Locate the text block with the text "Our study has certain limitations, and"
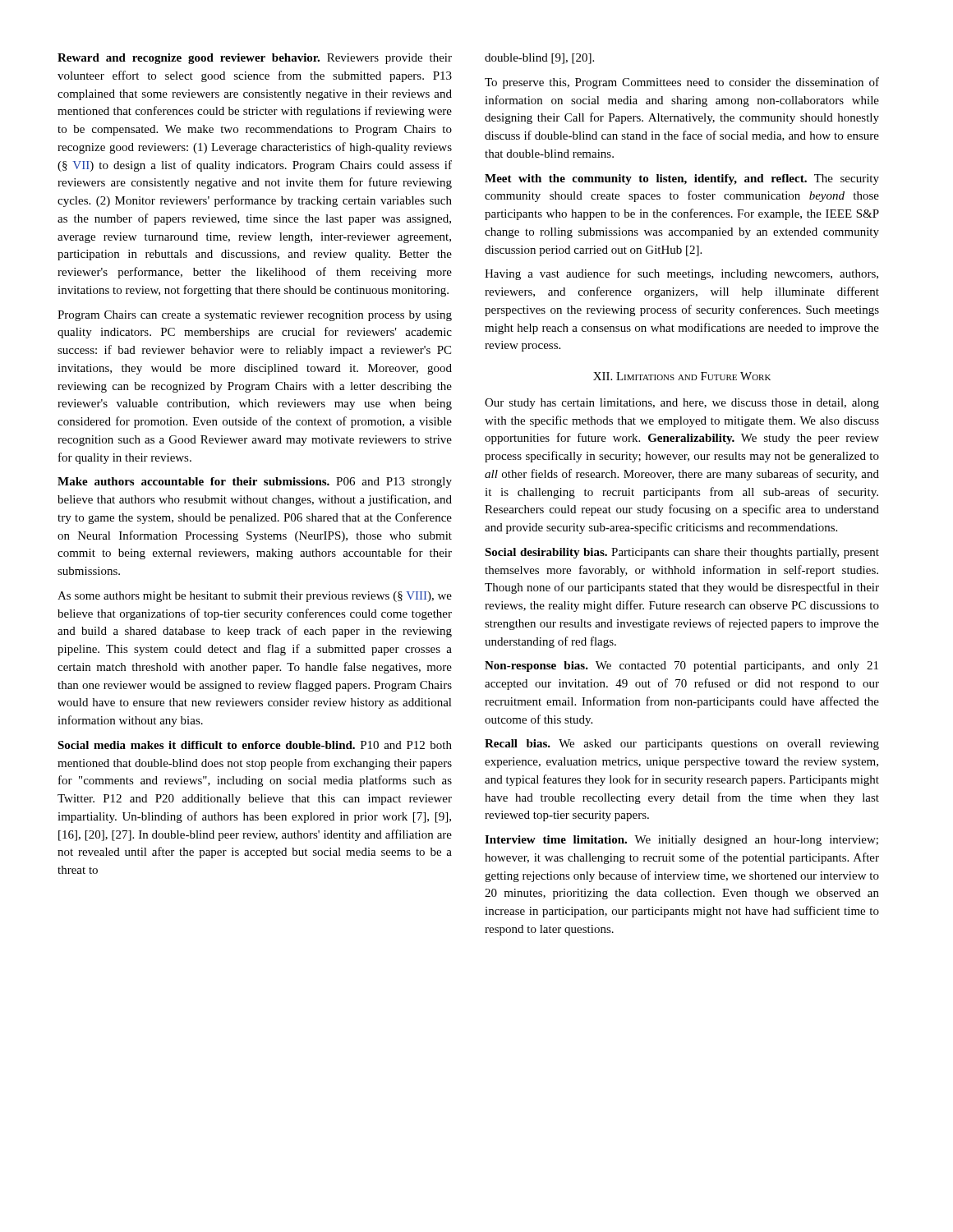The image size is (953, 1232). click(682, 465)
